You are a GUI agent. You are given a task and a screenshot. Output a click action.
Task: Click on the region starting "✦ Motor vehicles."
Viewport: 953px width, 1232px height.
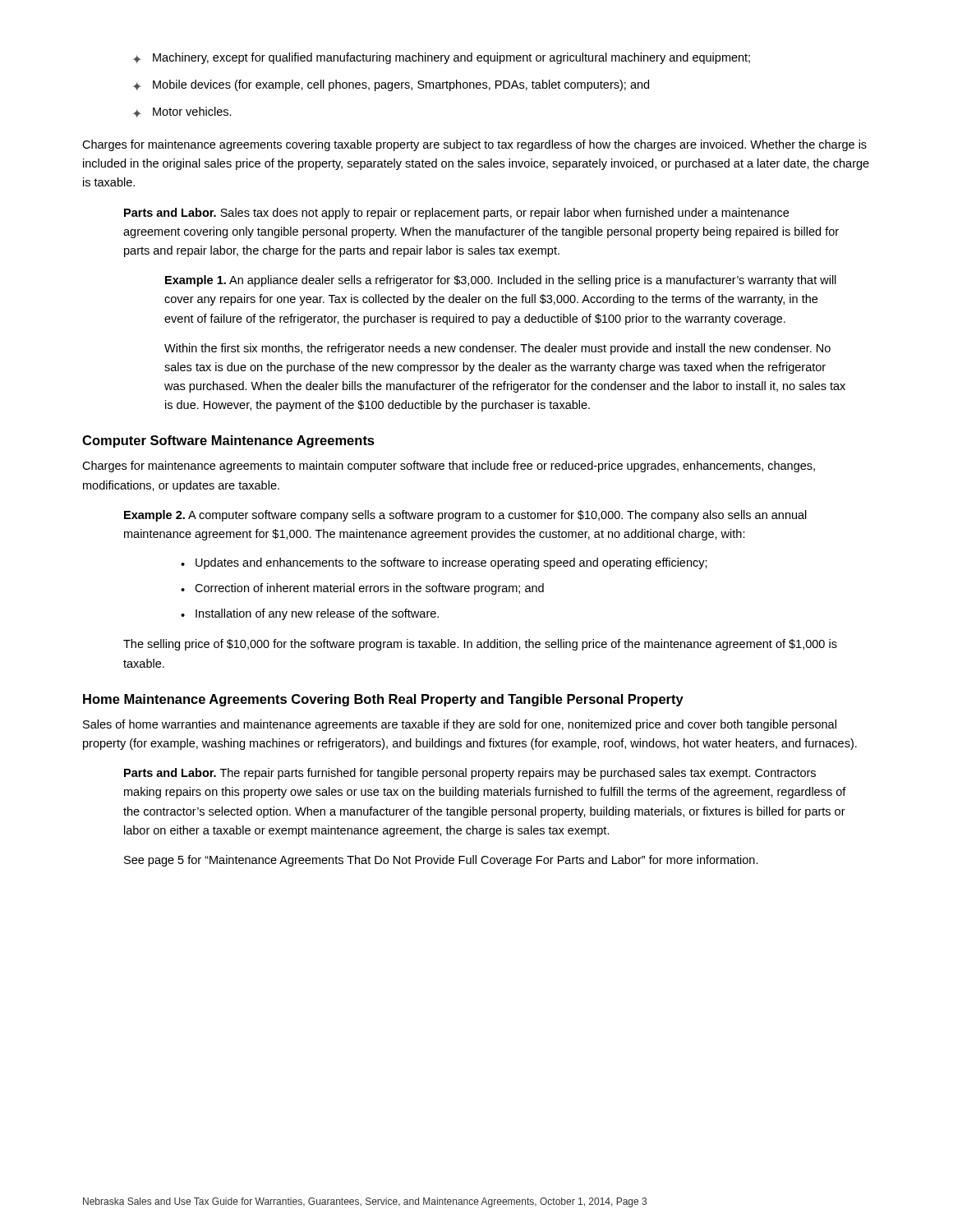(182, 114)
